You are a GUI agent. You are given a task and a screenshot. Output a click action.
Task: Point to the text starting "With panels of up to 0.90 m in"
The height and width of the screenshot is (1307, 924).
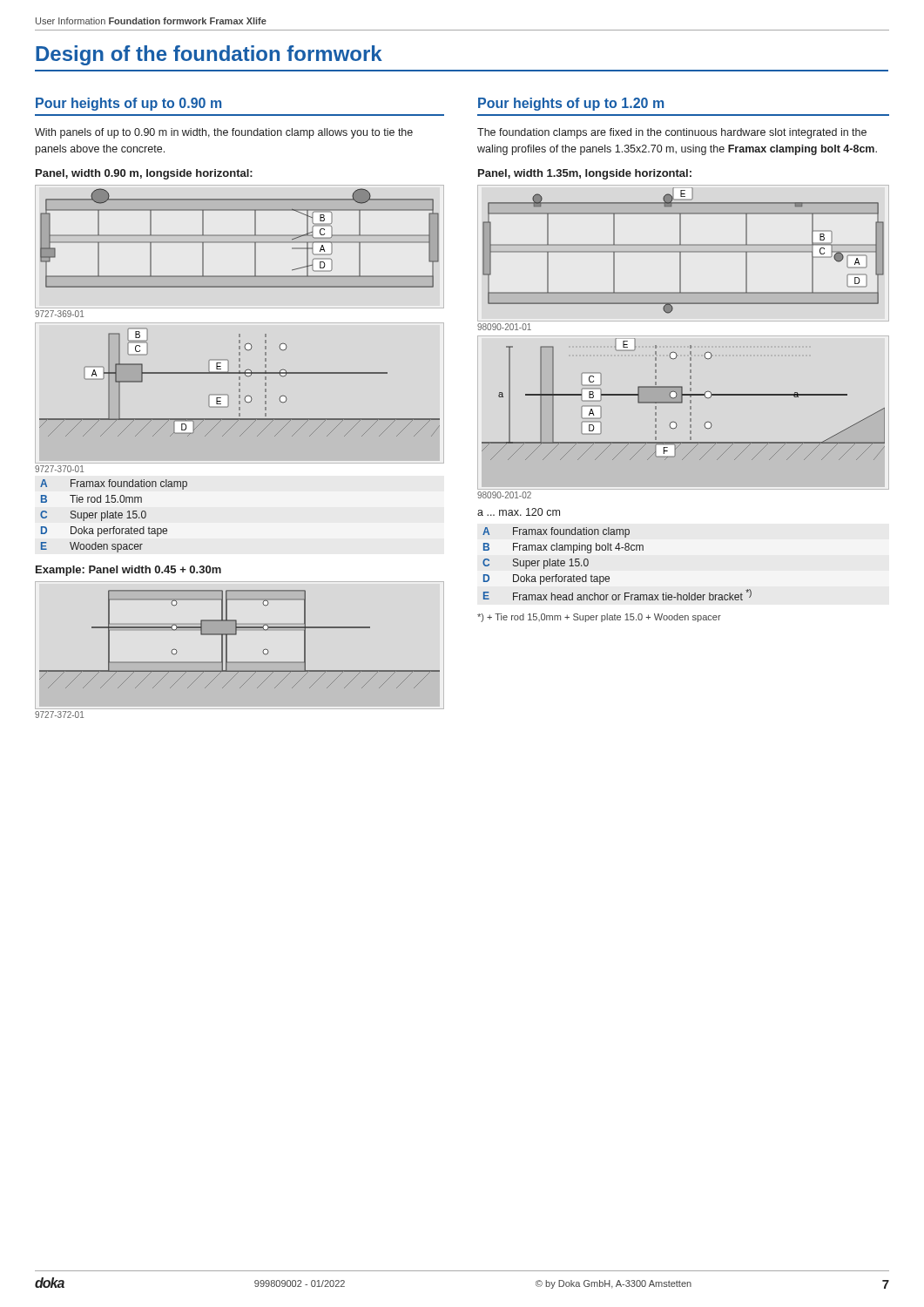[224, 141]
